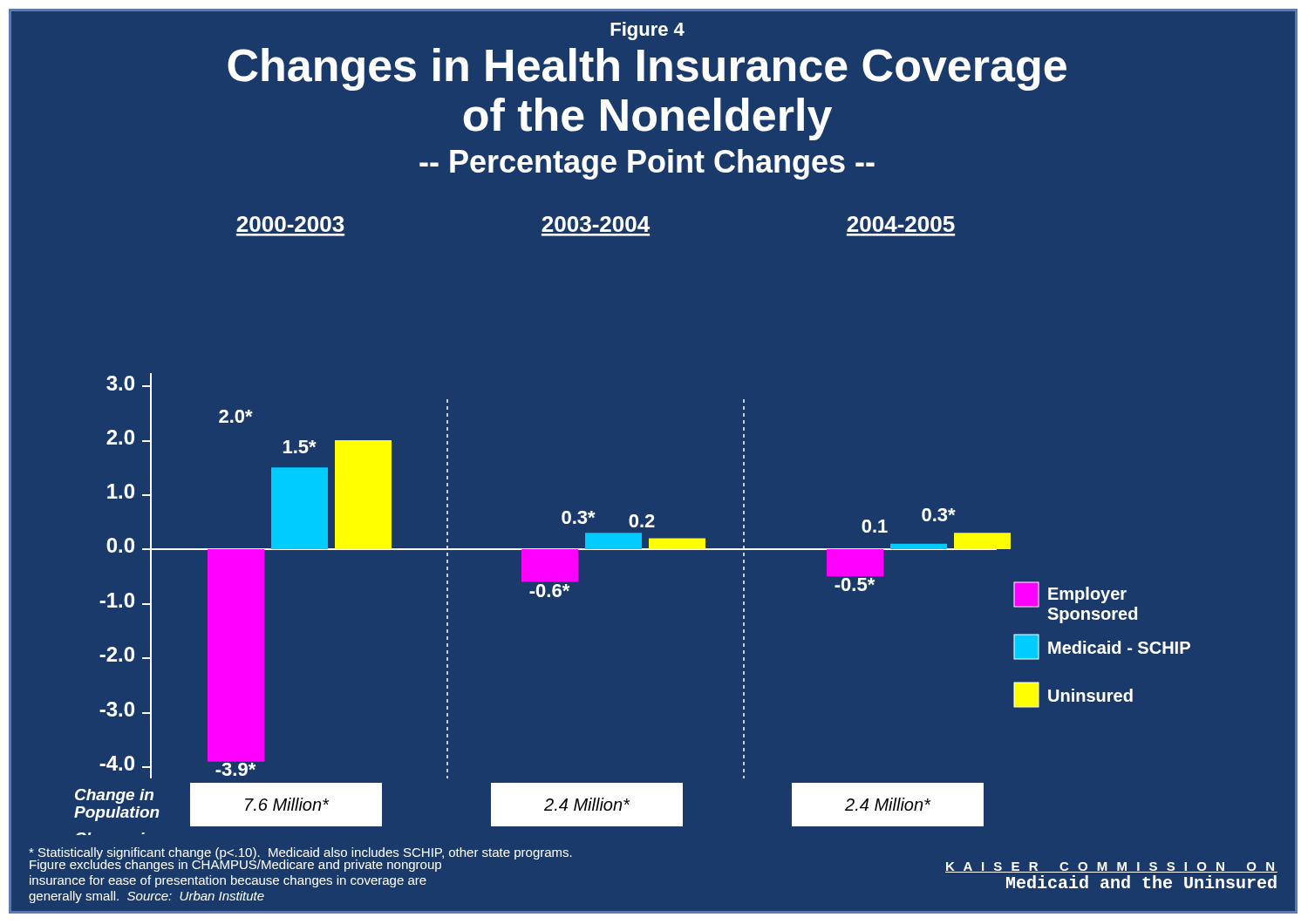The width and height of the screenshot is (1308, 924).
Task: Select the title with the text "Figure 4 Changes"
Action: click(647, 100)
